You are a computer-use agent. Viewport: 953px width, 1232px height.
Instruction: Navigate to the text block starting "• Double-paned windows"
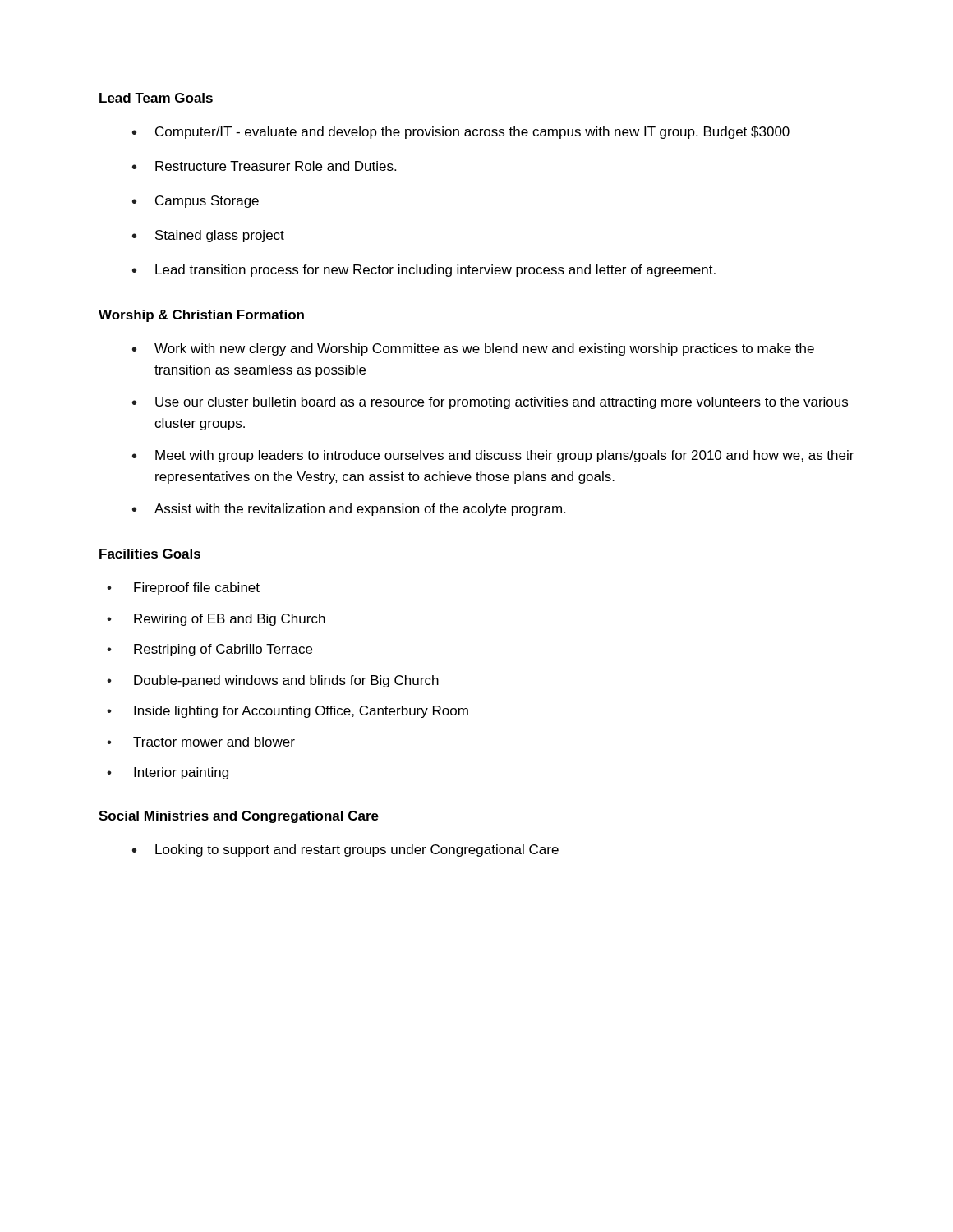point(273,680)
